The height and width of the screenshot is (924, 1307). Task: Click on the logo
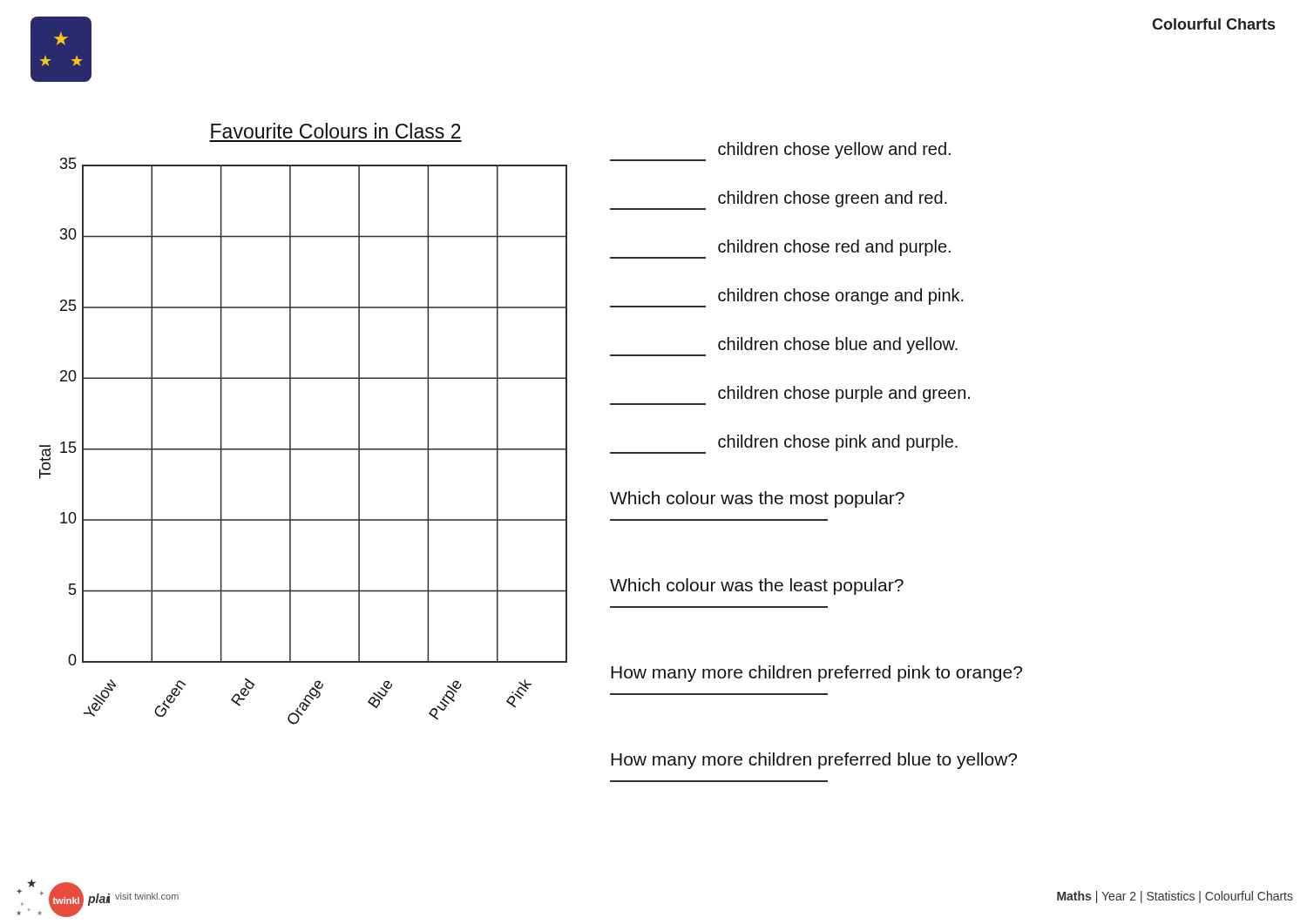click(61, 51)
